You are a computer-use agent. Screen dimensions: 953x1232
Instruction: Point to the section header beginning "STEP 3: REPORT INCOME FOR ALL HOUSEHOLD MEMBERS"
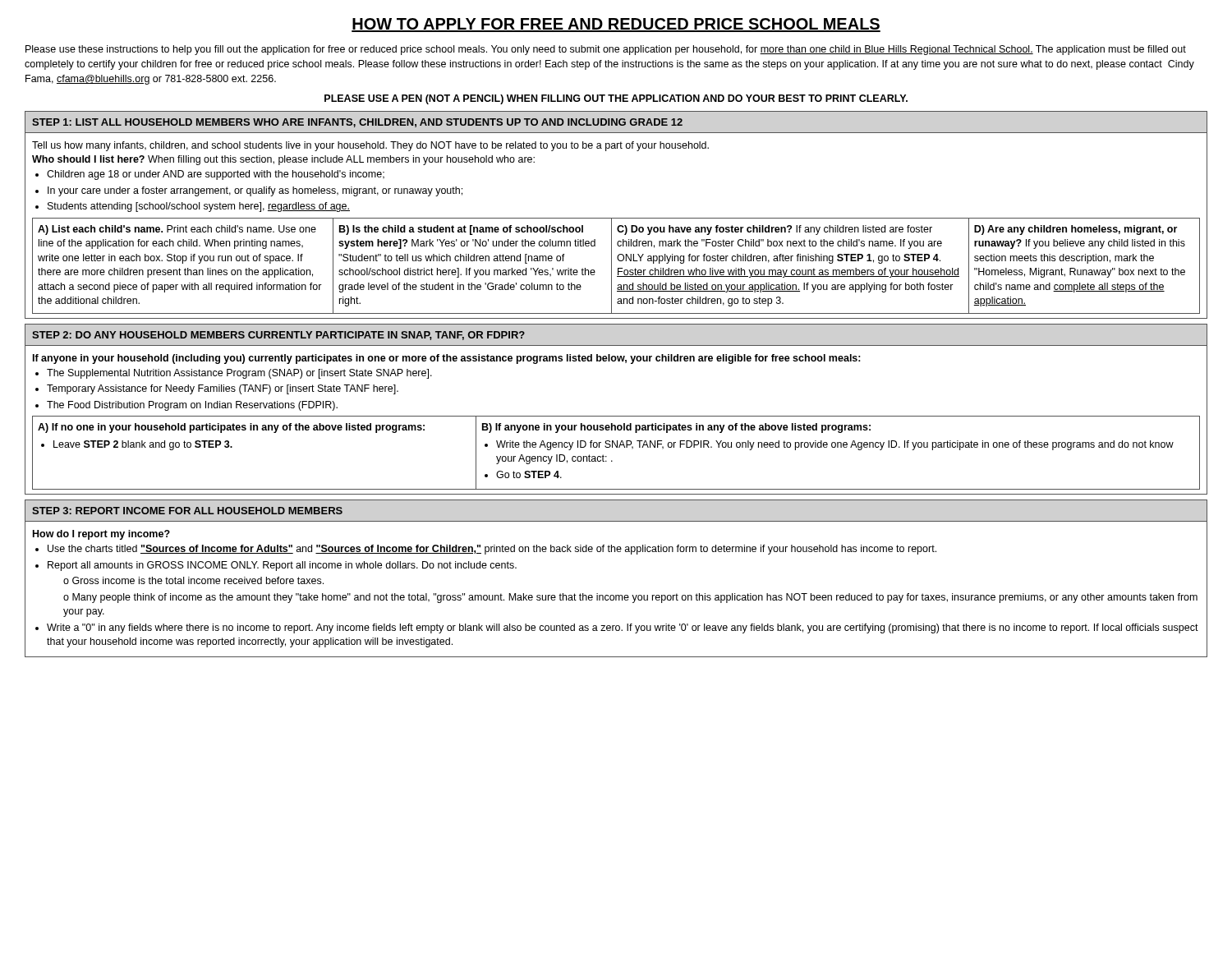click(x=187, y=511)
